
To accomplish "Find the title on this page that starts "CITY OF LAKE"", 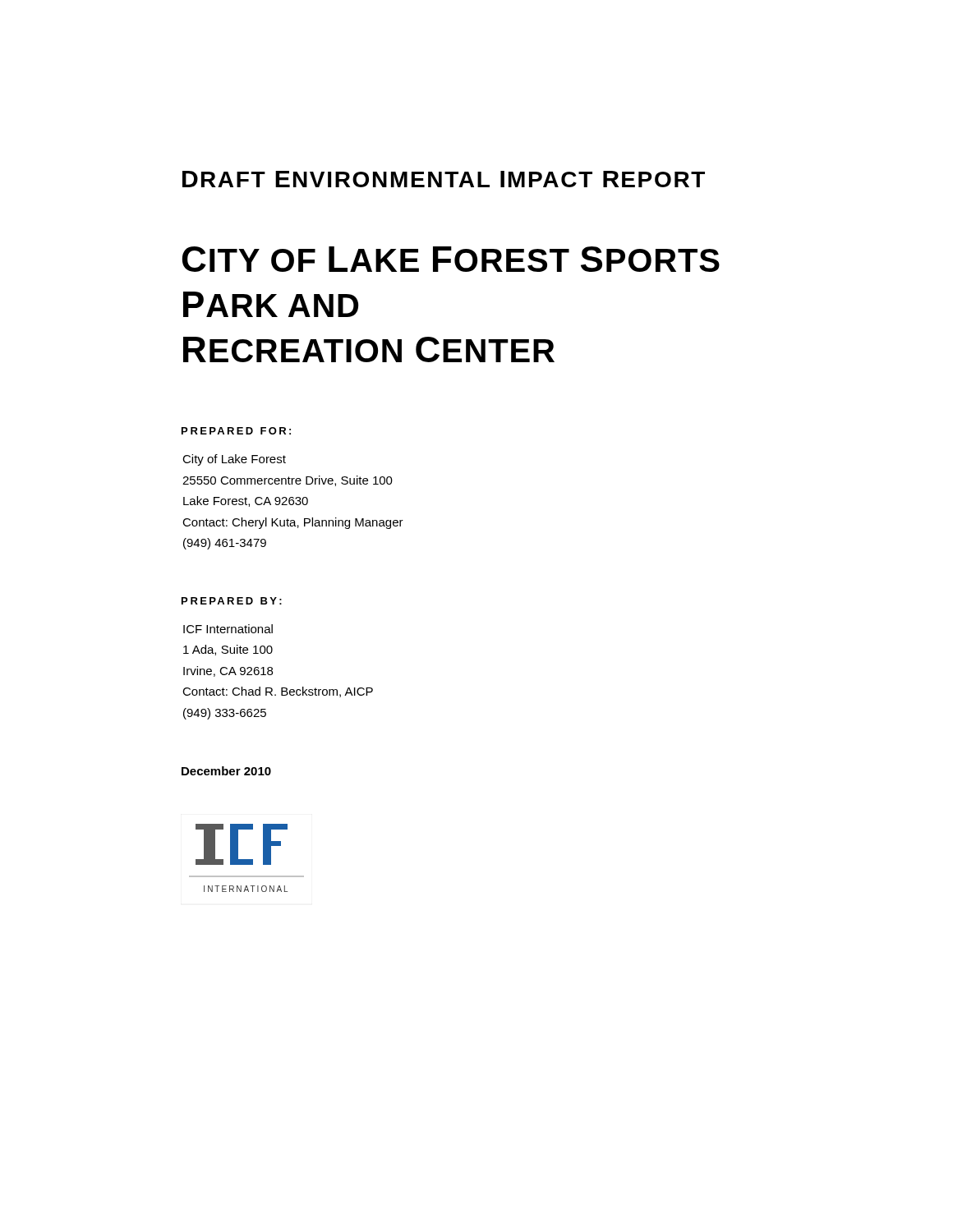I will point(451,259).
